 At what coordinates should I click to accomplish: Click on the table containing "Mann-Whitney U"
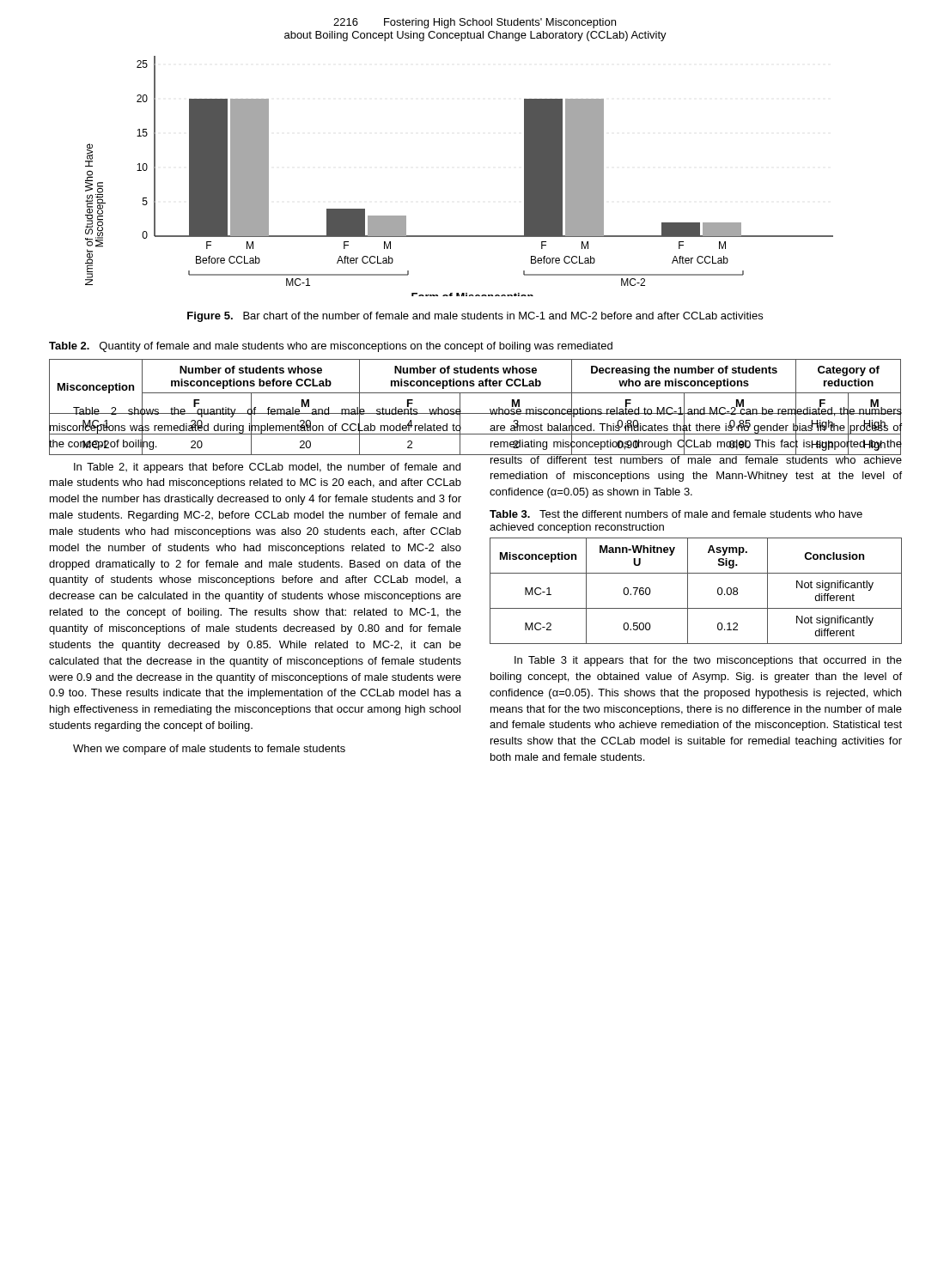tap(696, 591)
